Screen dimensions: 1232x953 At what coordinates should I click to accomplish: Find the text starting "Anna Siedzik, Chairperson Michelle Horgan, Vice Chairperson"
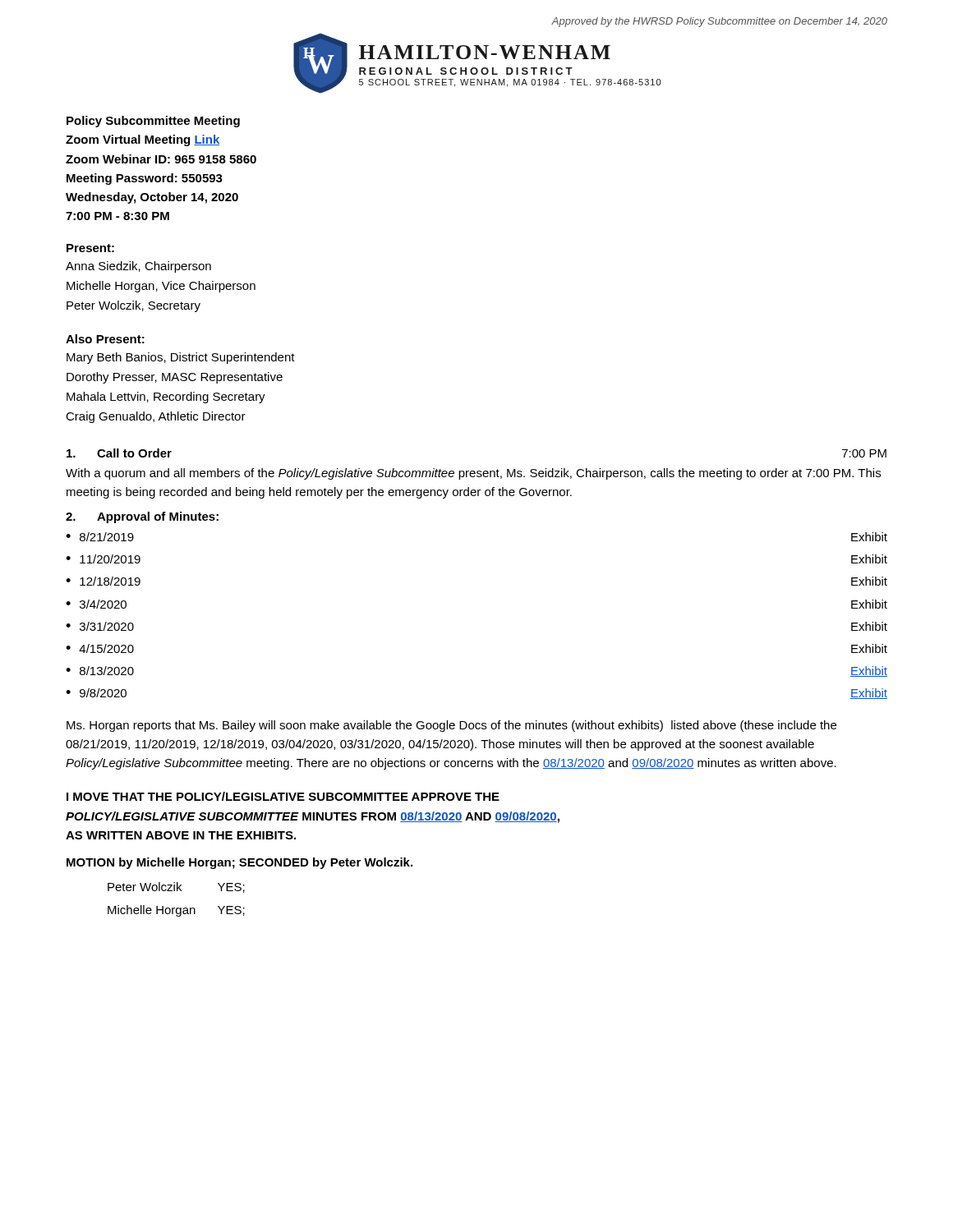coord(161,285)
